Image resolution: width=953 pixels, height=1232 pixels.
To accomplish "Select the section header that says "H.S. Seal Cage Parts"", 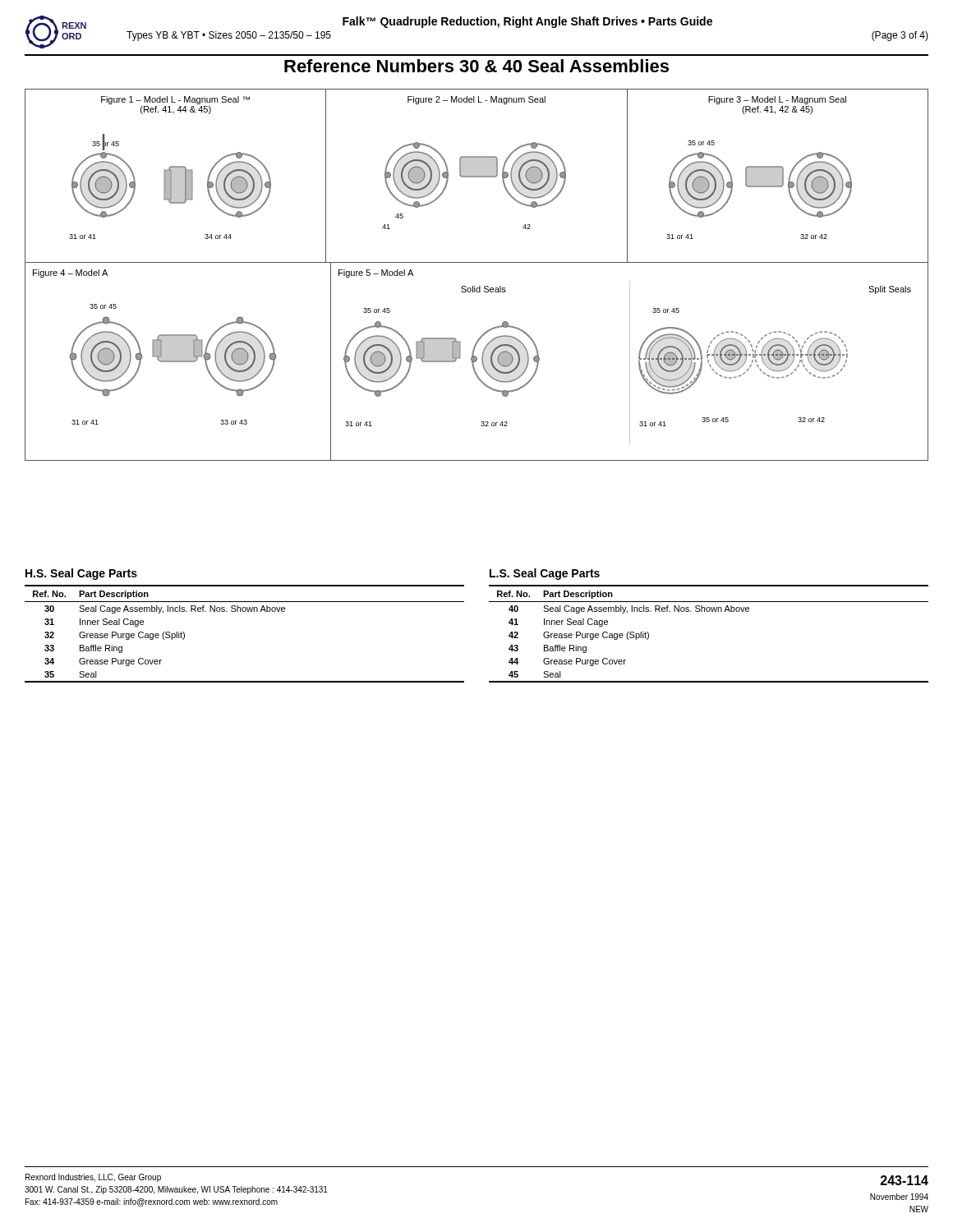I will click(x=81, y=573).
